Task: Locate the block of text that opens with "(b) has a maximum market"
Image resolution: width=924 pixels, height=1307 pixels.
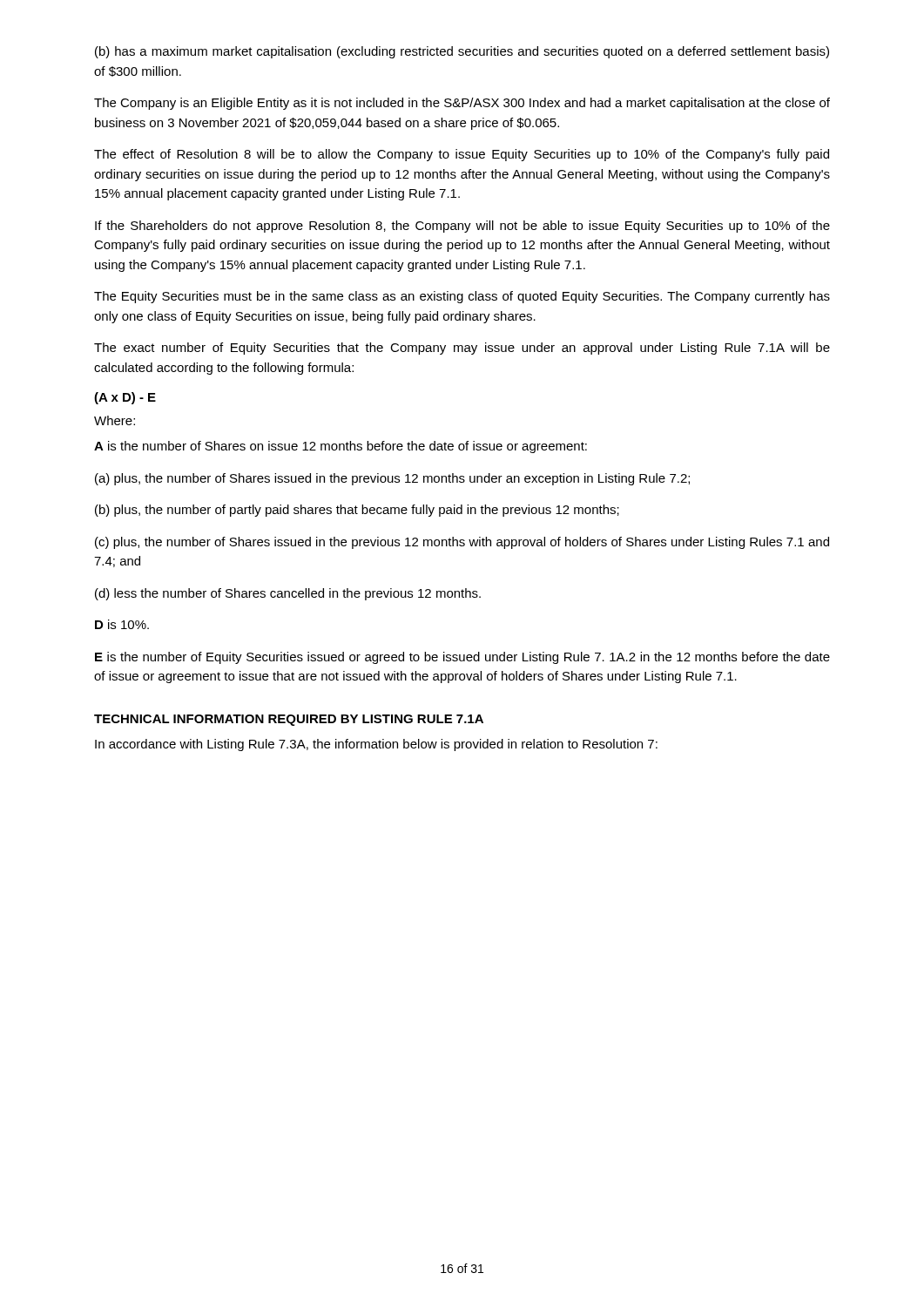Action: point(462,61)
